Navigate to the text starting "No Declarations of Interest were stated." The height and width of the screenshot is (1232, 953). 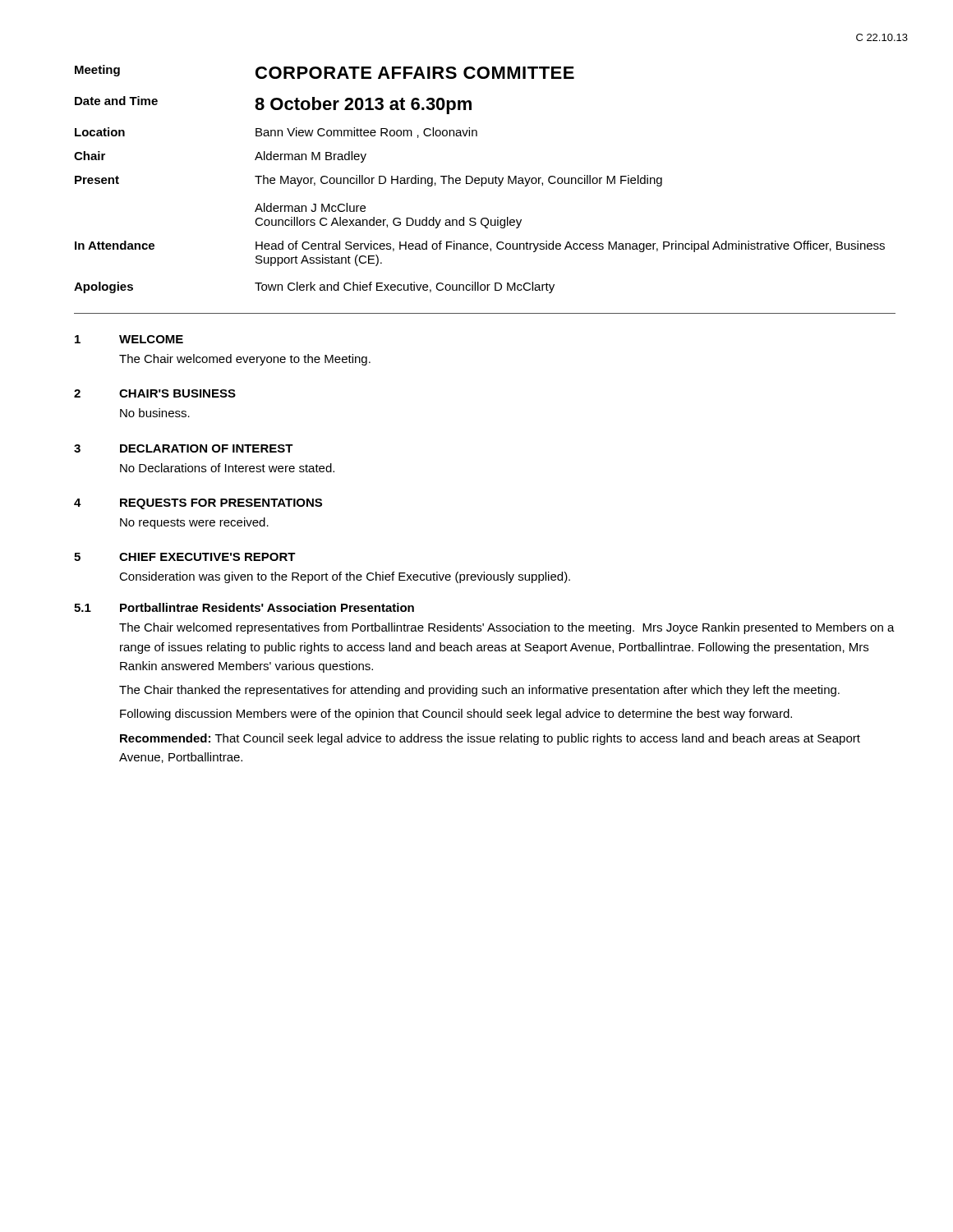point(227,467)
